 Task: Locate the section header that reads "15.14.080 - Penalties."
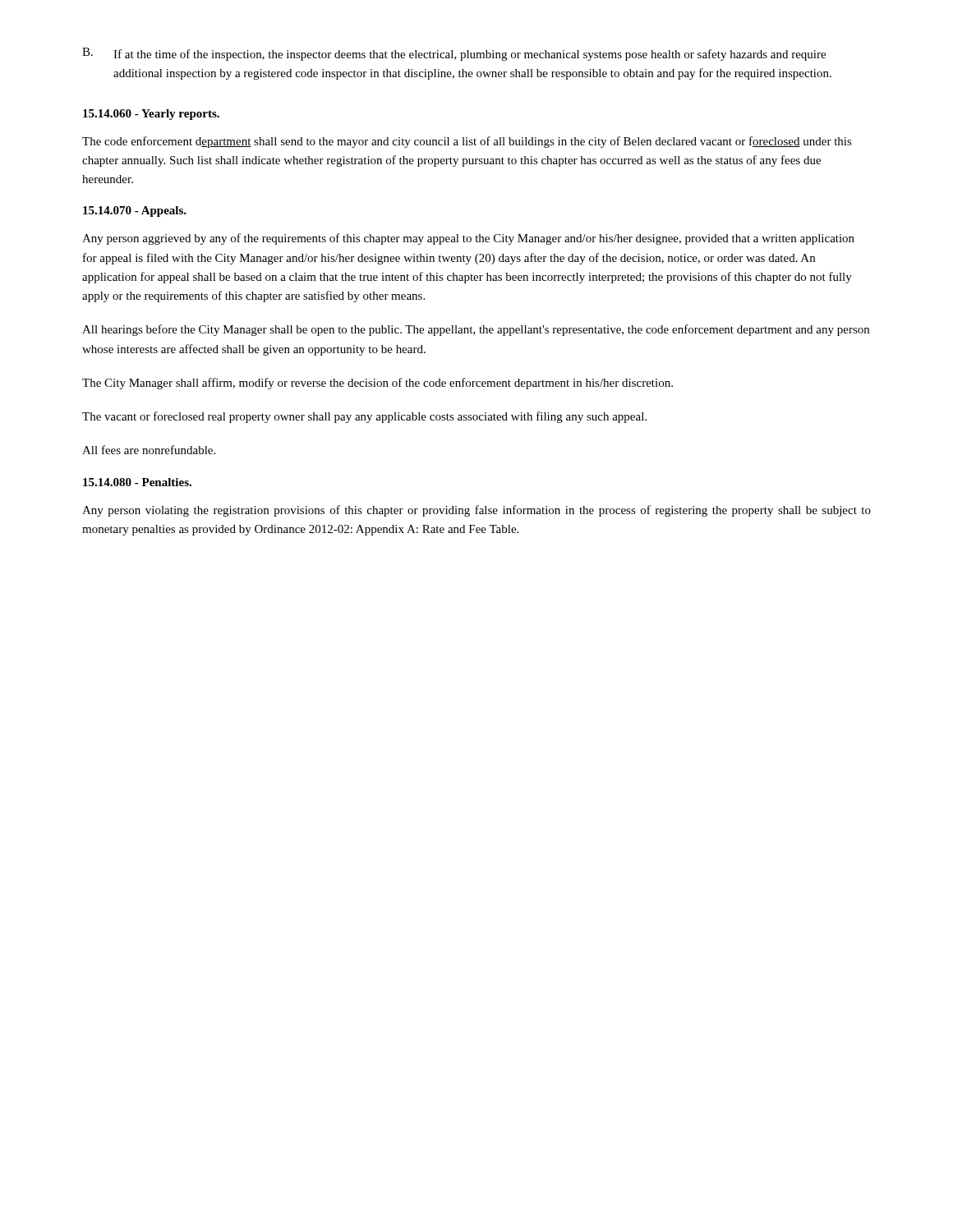click(x=137, y=482)
